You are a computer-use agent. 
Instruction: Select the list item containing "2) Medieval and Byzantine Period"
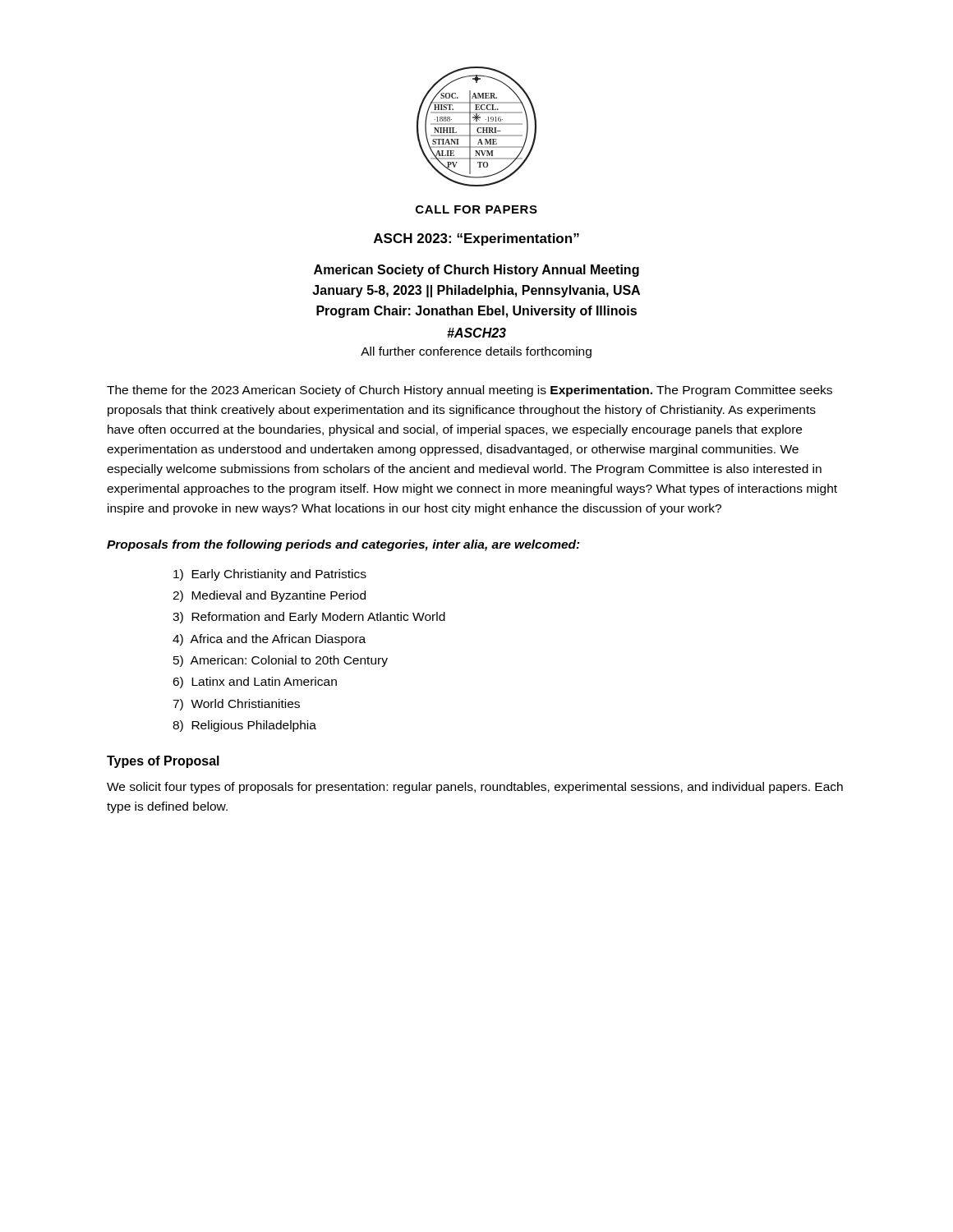pyautogui.click(x=270, y=595)
